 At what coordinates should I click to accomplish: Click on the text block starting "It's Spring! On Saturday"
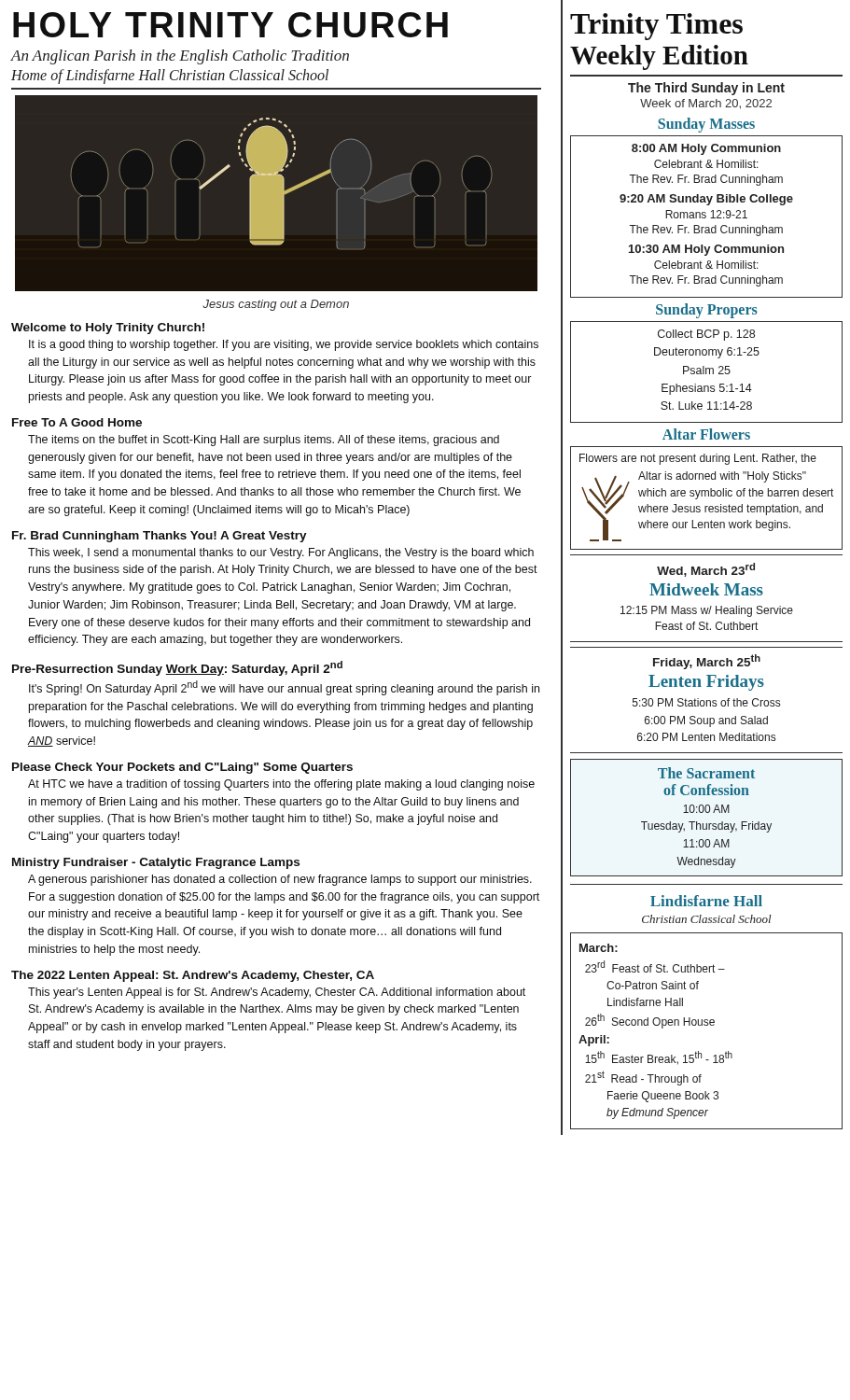tap(285, 714)
